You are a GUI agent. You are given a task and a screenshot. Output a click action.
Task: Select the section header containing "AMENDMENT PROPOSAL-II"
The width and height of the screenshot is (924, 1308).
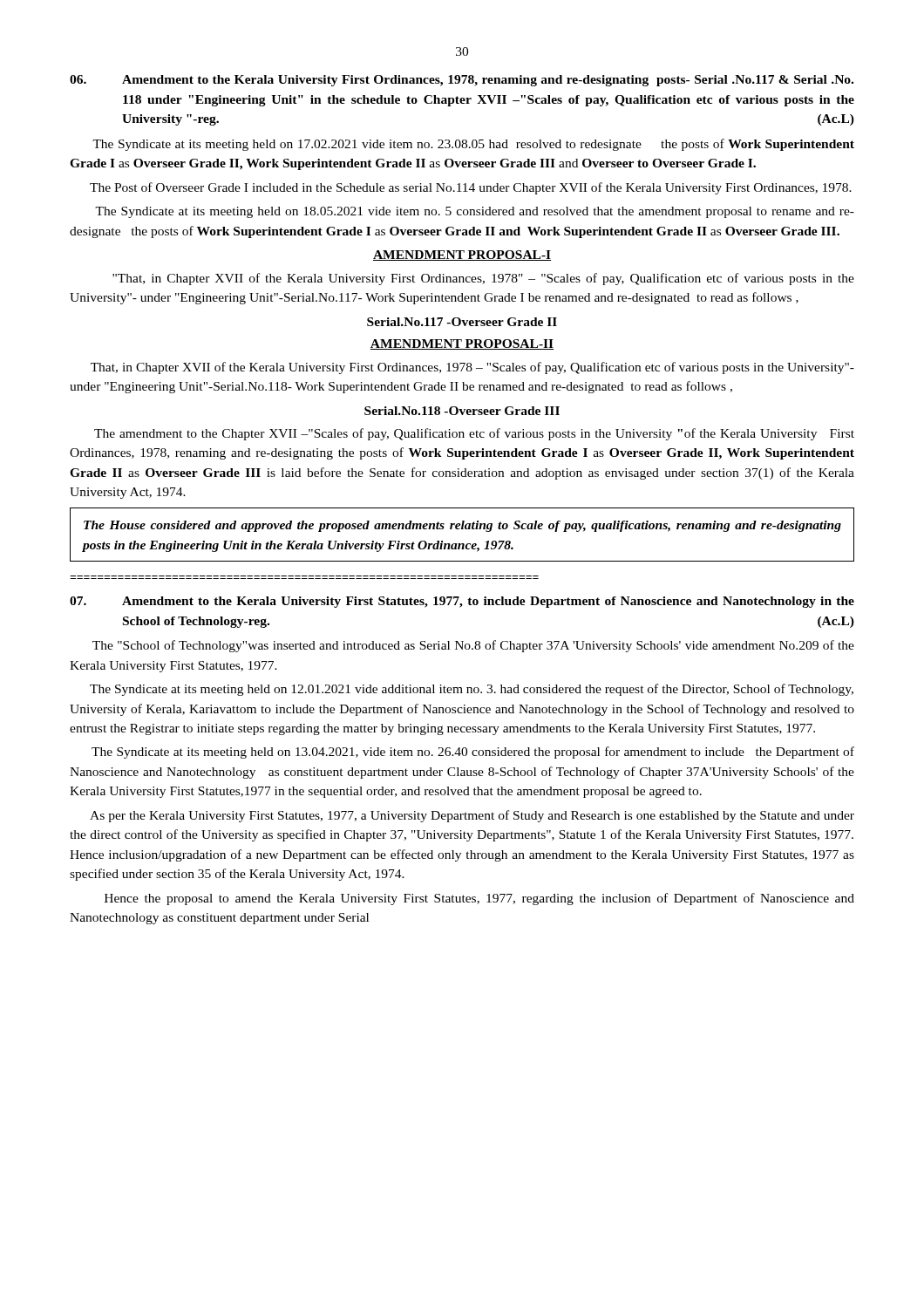pos(462,343)
